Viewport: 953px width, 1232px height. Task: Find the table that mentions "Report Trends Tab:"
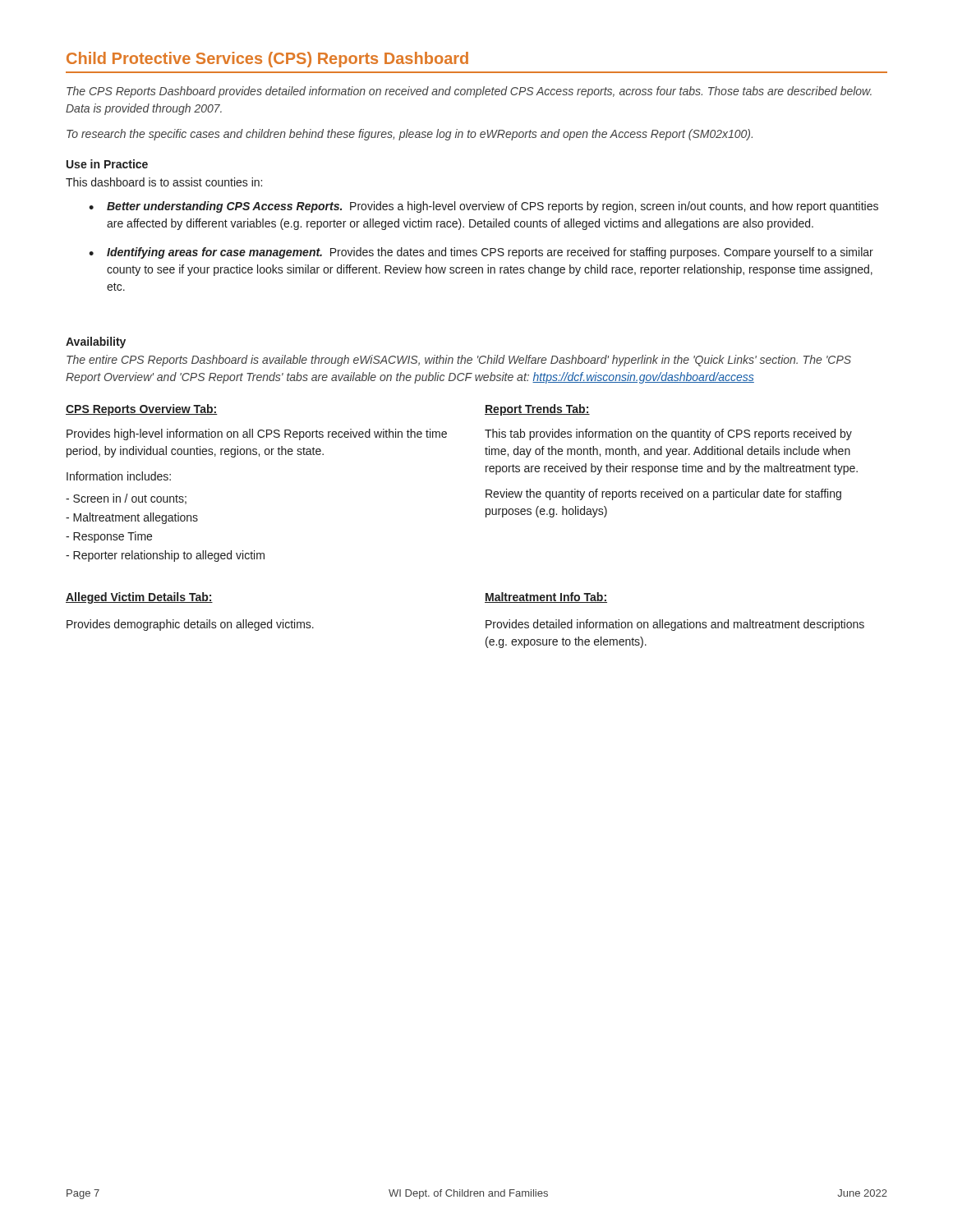pos(476,526)
